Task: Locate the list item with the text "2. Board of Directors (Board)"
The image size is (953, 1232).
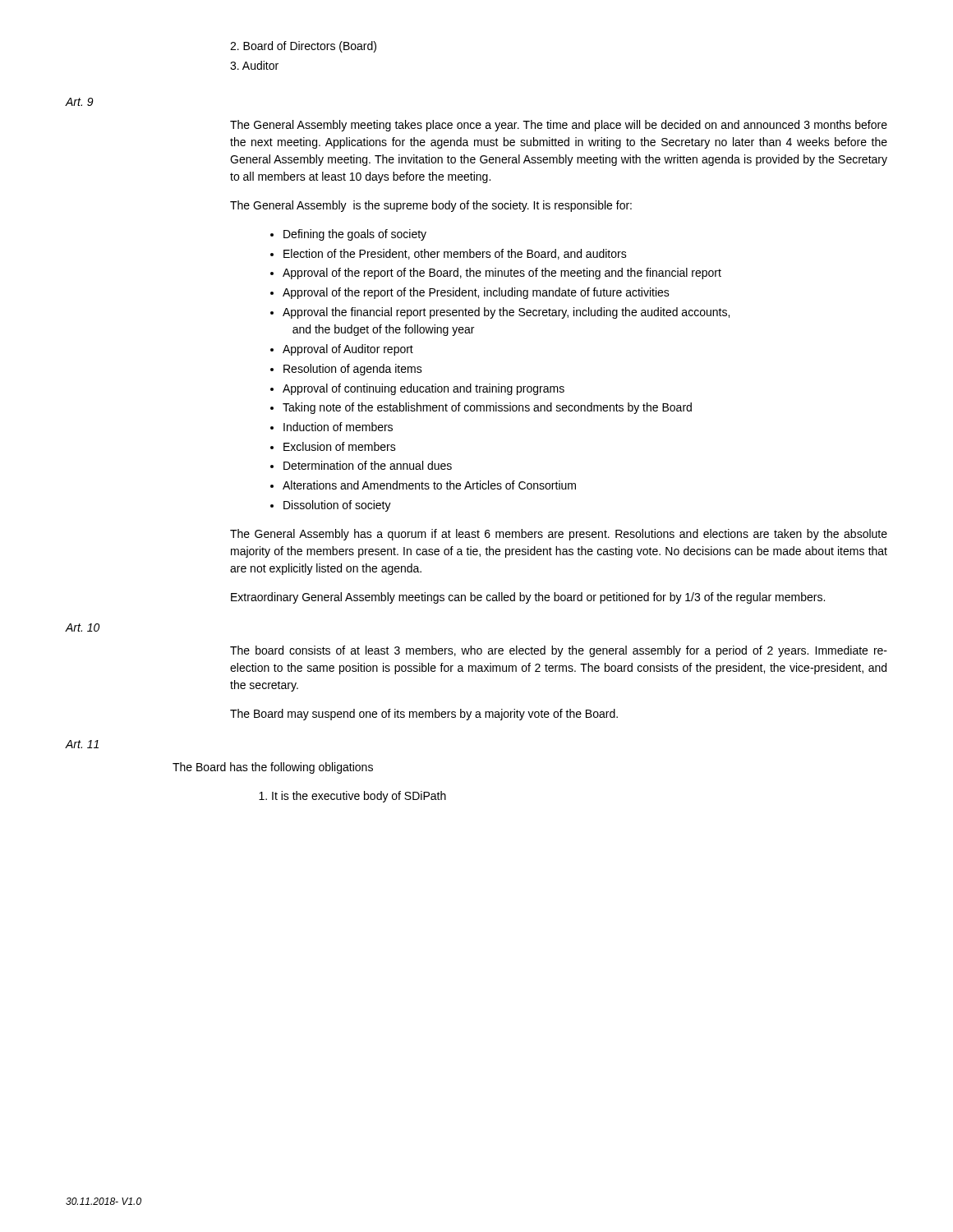Action: (304, 46)
